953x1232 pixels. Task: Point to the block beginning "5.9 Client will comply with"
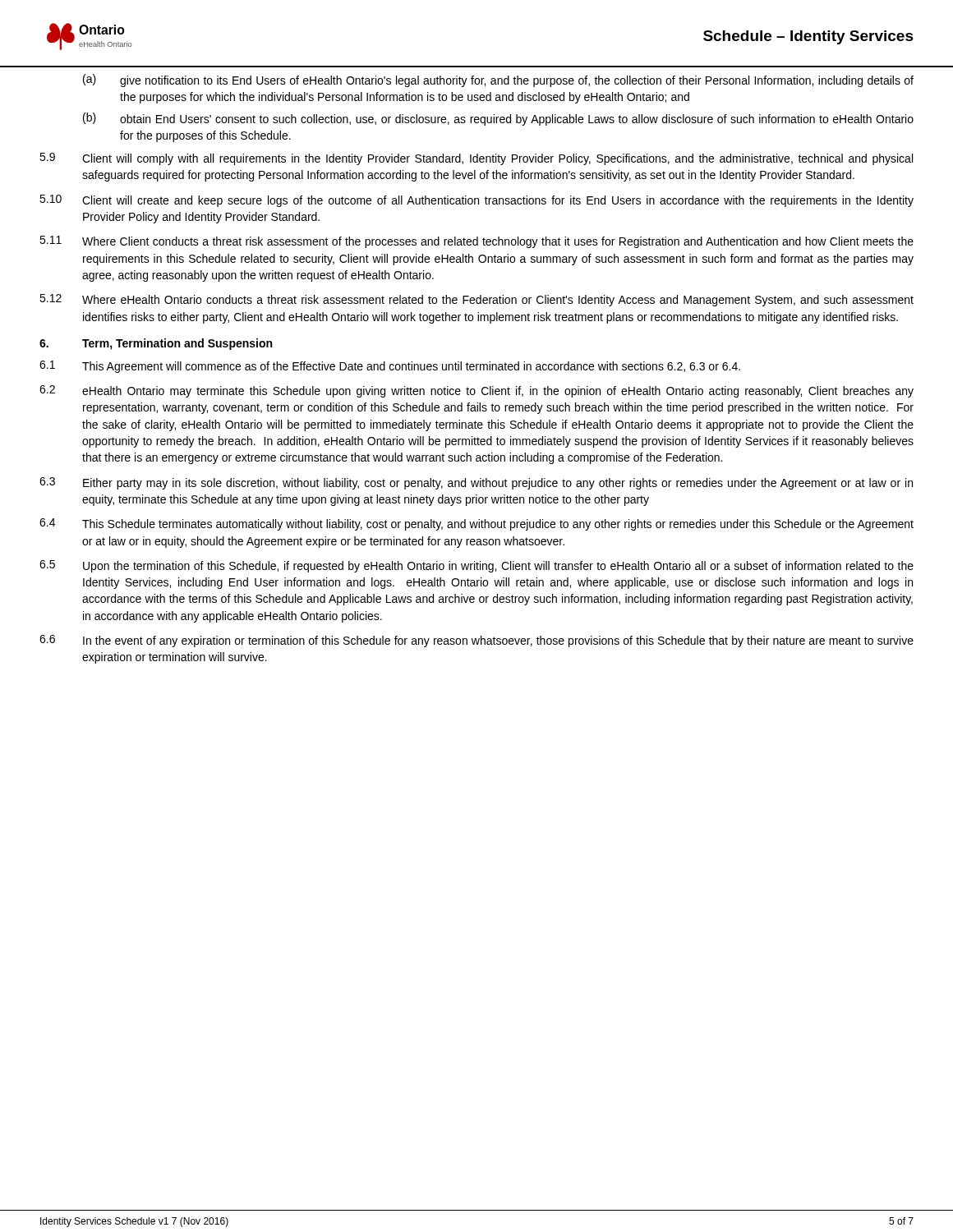(476, 167)
